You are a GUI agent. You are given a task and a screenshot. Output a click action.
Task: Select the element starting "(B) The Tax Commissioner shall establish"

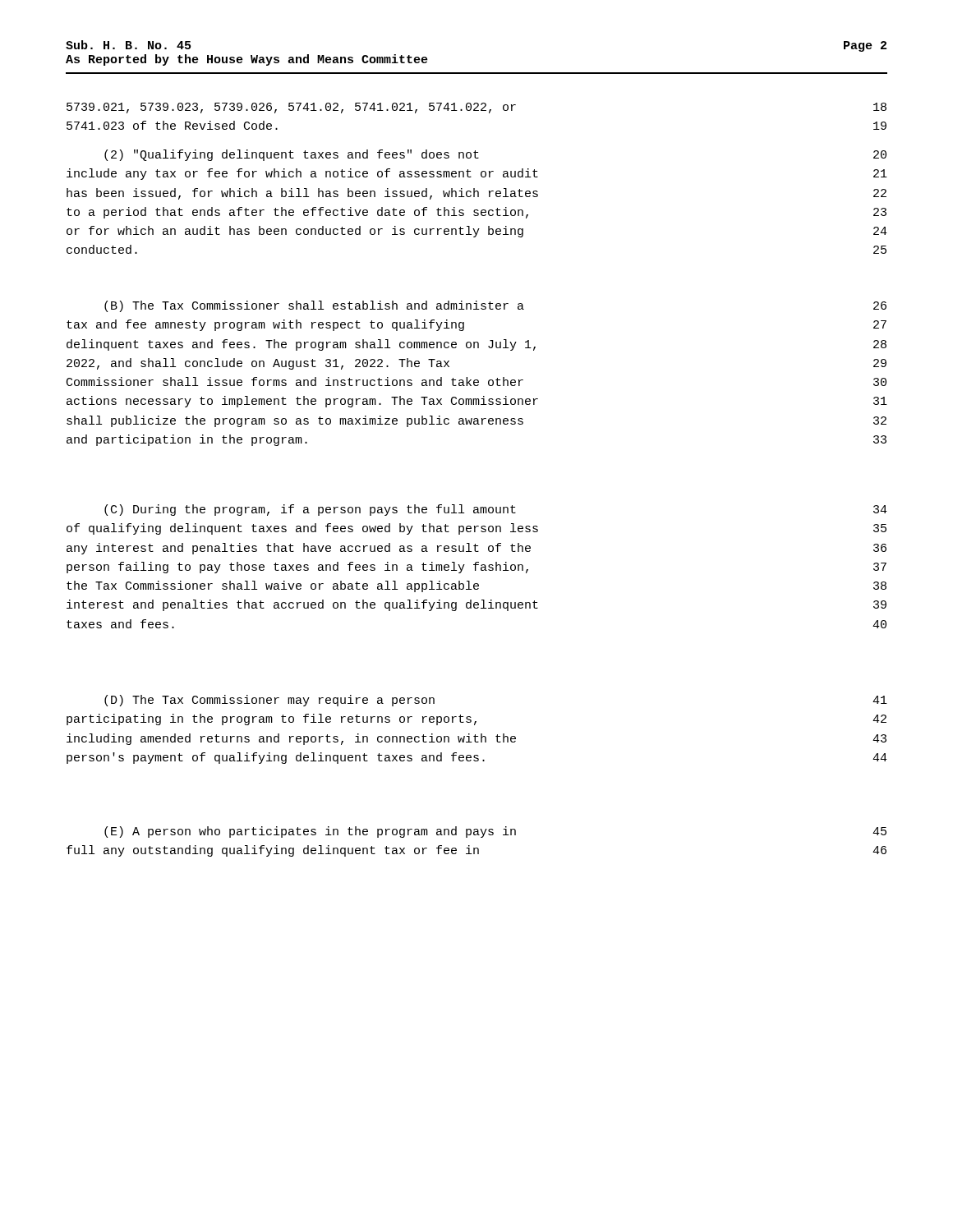click(x=476, y=378)
